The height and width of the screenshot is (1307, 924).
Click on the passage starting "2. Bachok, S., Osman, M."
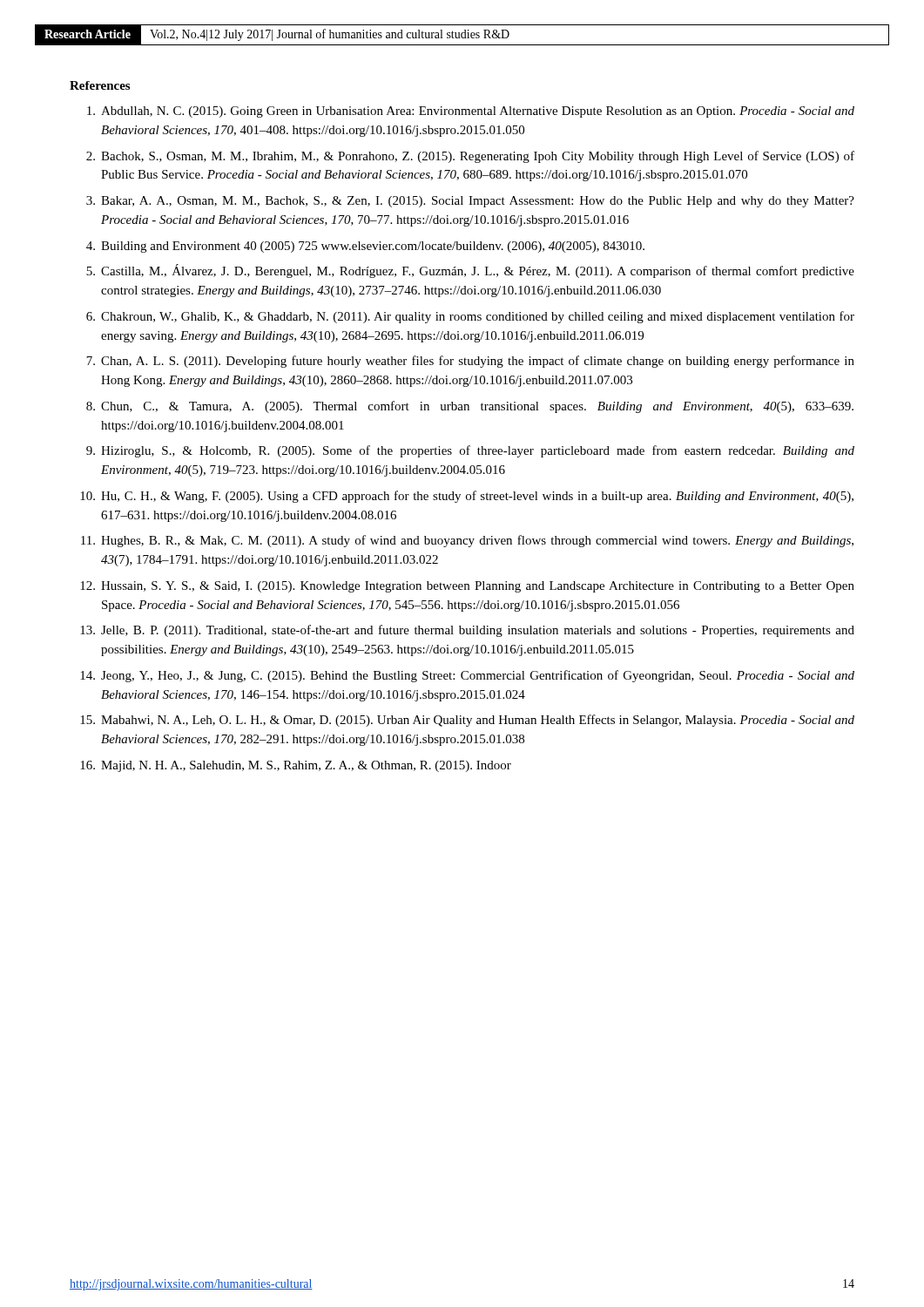pos(462,166)
